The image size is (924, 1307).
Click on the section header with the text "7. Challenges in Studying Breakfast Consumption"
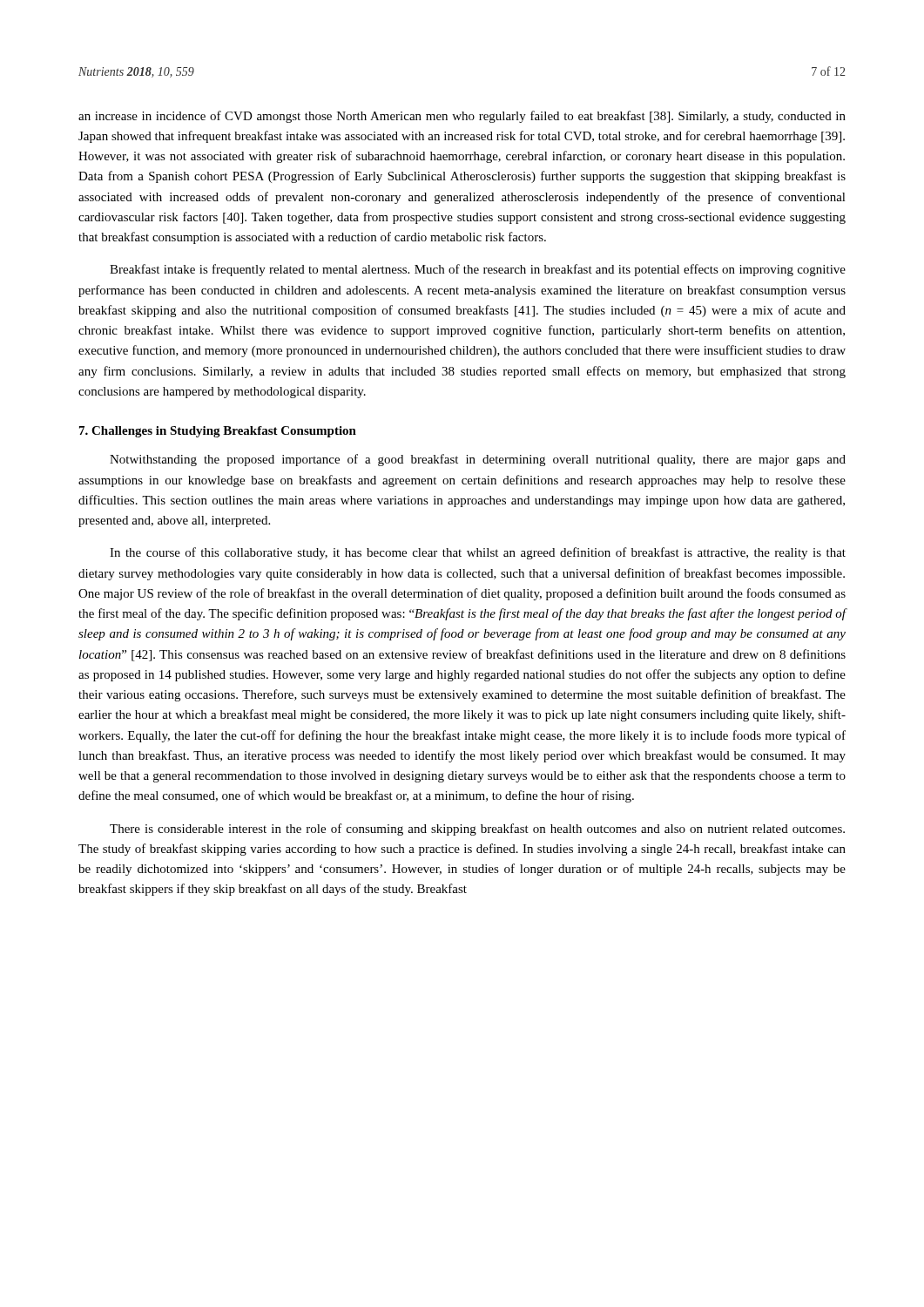pyautogui.click(x=217, y=431)
